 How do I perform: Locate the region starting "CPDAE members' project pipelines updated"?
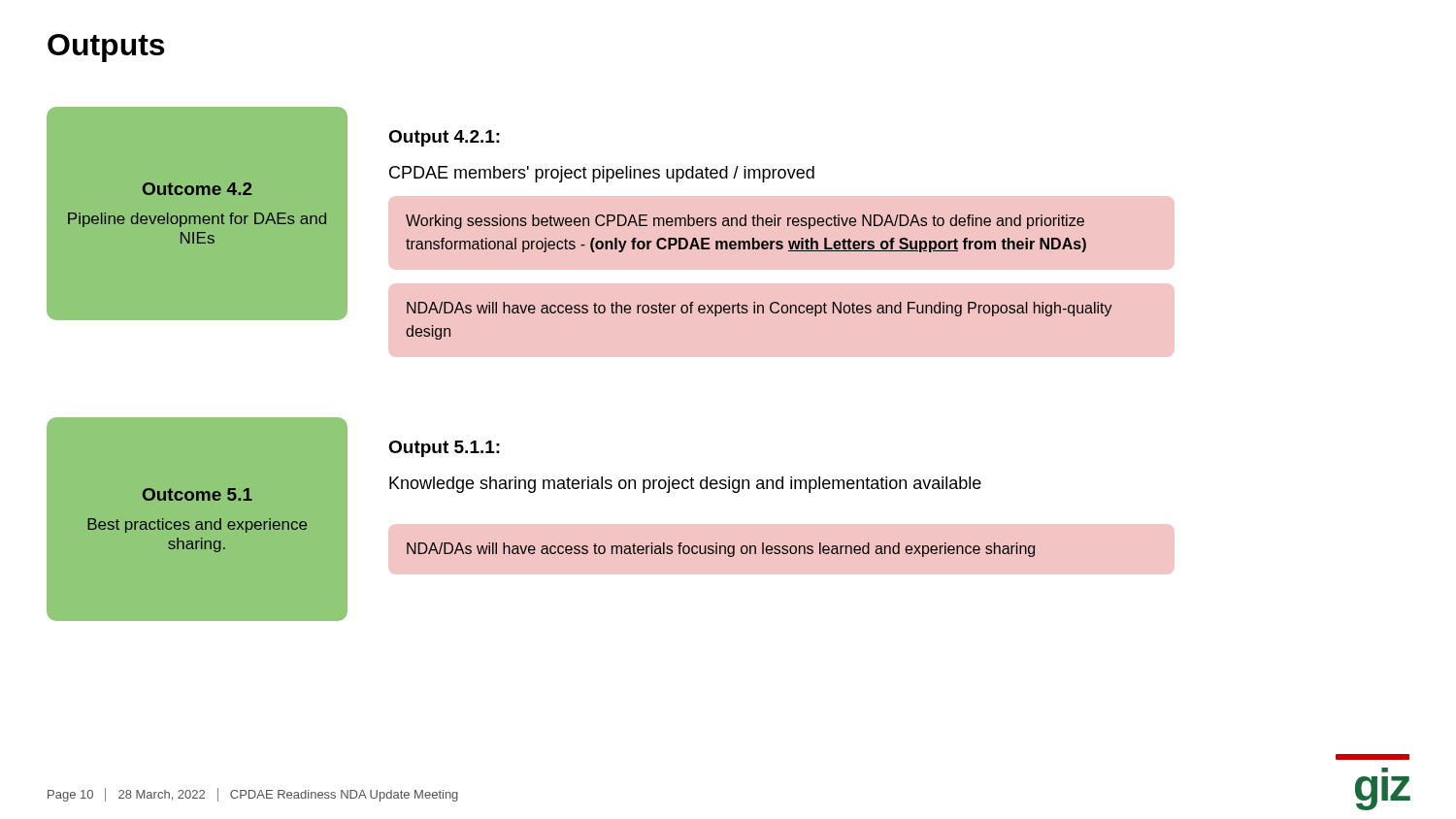click(602, 173)
